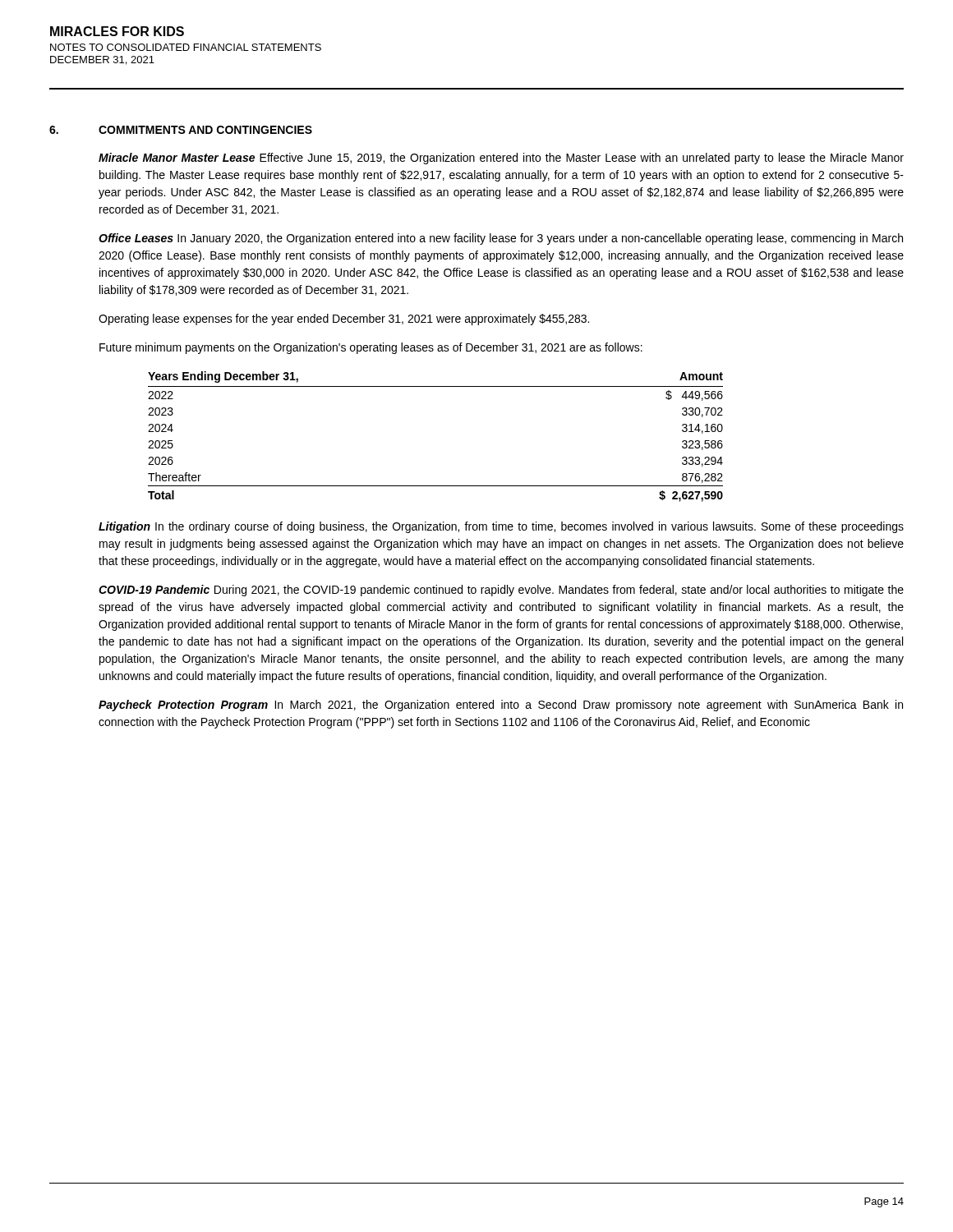Find the text block that says "Miracle Manor Master Lease Effective June 15,"
The height and width of the screenshot is (1232, 953).
(x=501, y=184)
